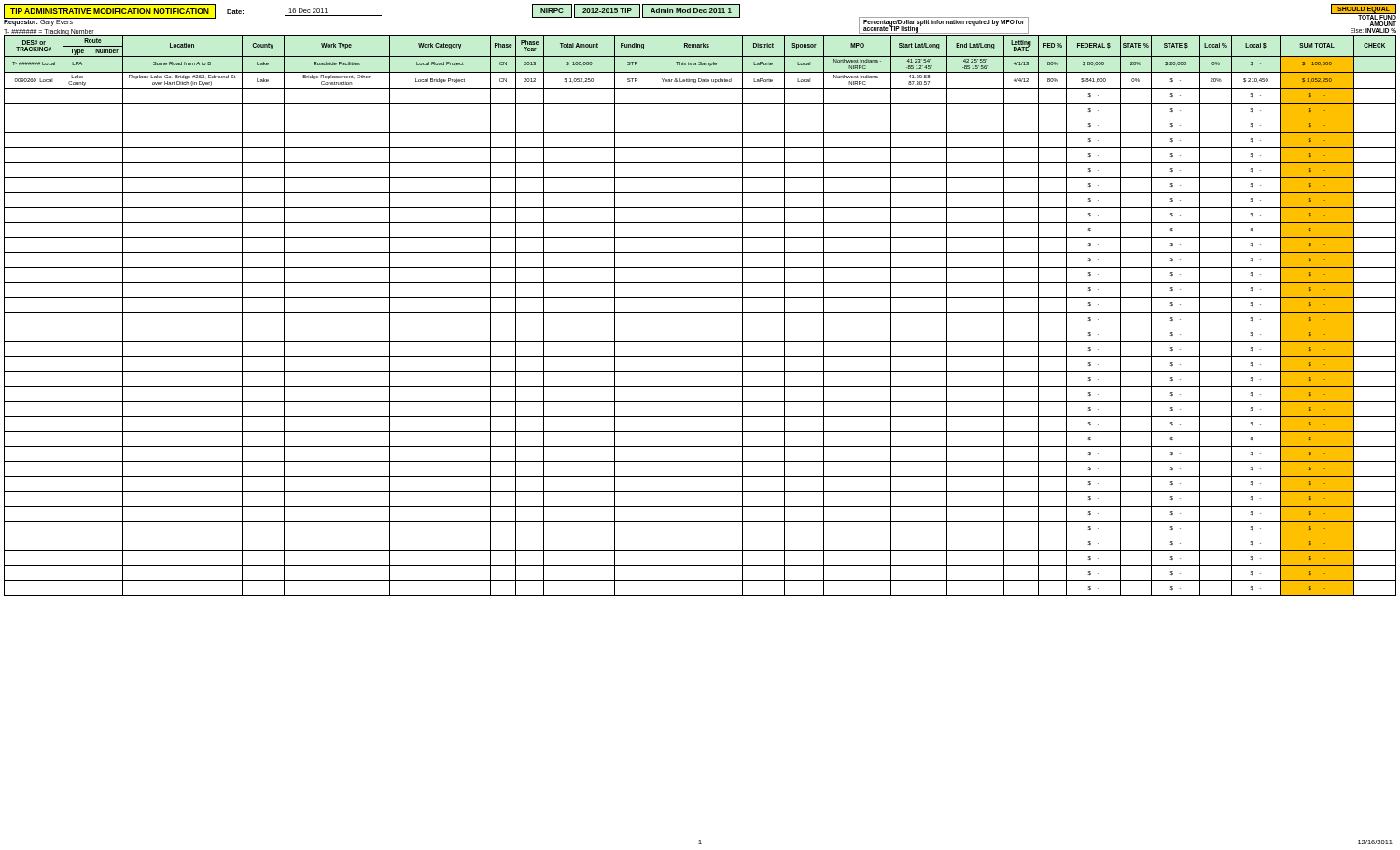Image resolution: width=1400 pixels, height=850 pixels.
Task: Click on the region starting "SHOULD EQUAL TOTAL"
Action: pyautogui.click(x=1364, y=19)
